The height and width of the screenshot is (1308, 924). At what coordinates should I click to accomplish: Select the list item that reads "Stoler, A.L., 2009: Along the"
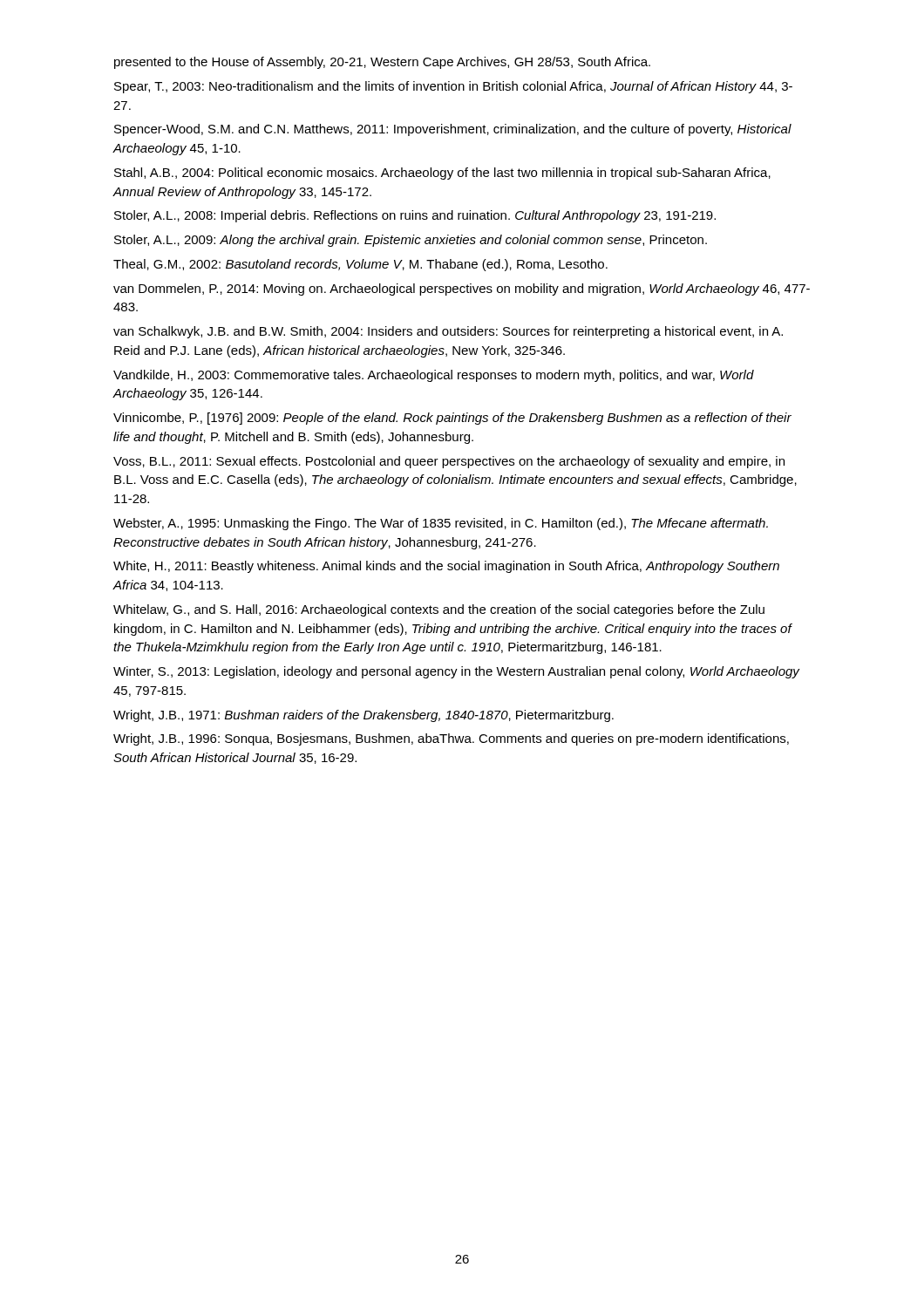pos(411,239)
